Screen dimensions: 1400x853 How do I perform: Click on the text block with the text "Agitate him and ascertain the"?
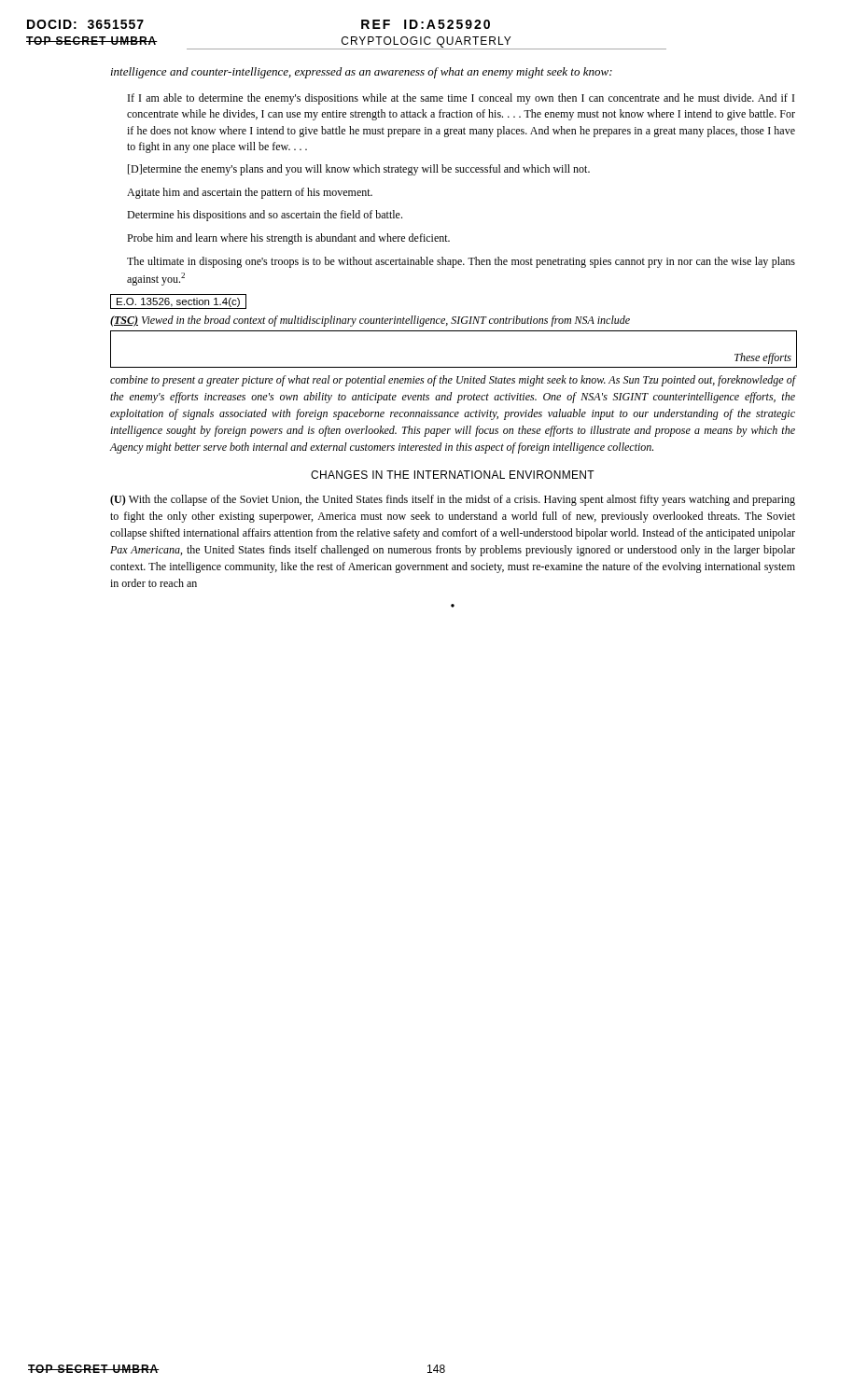[250, 192]
